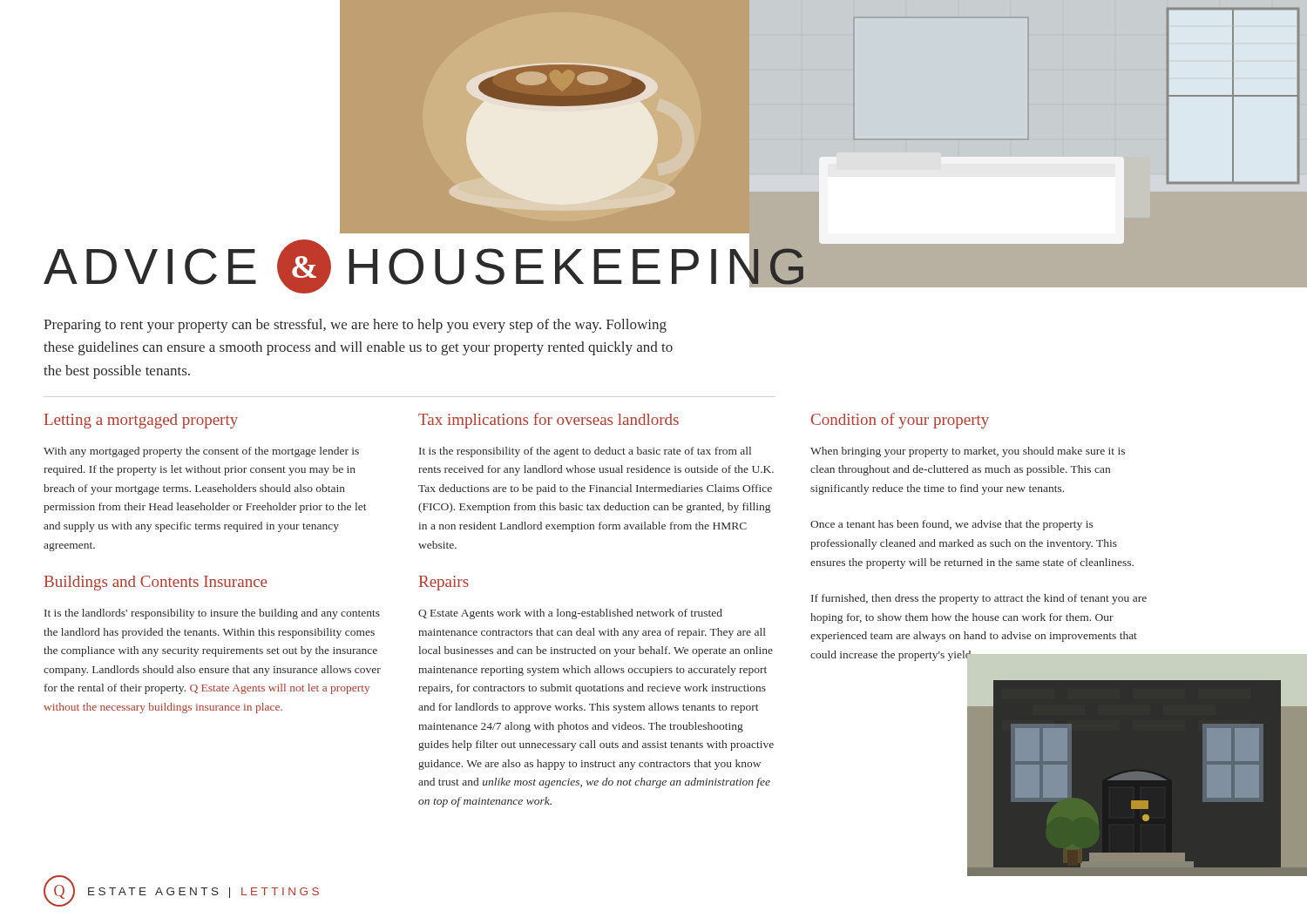Screen dimensions: 924x1307
Task: Locate the text block that says "Preparing to rent your"
Action: 362,348
